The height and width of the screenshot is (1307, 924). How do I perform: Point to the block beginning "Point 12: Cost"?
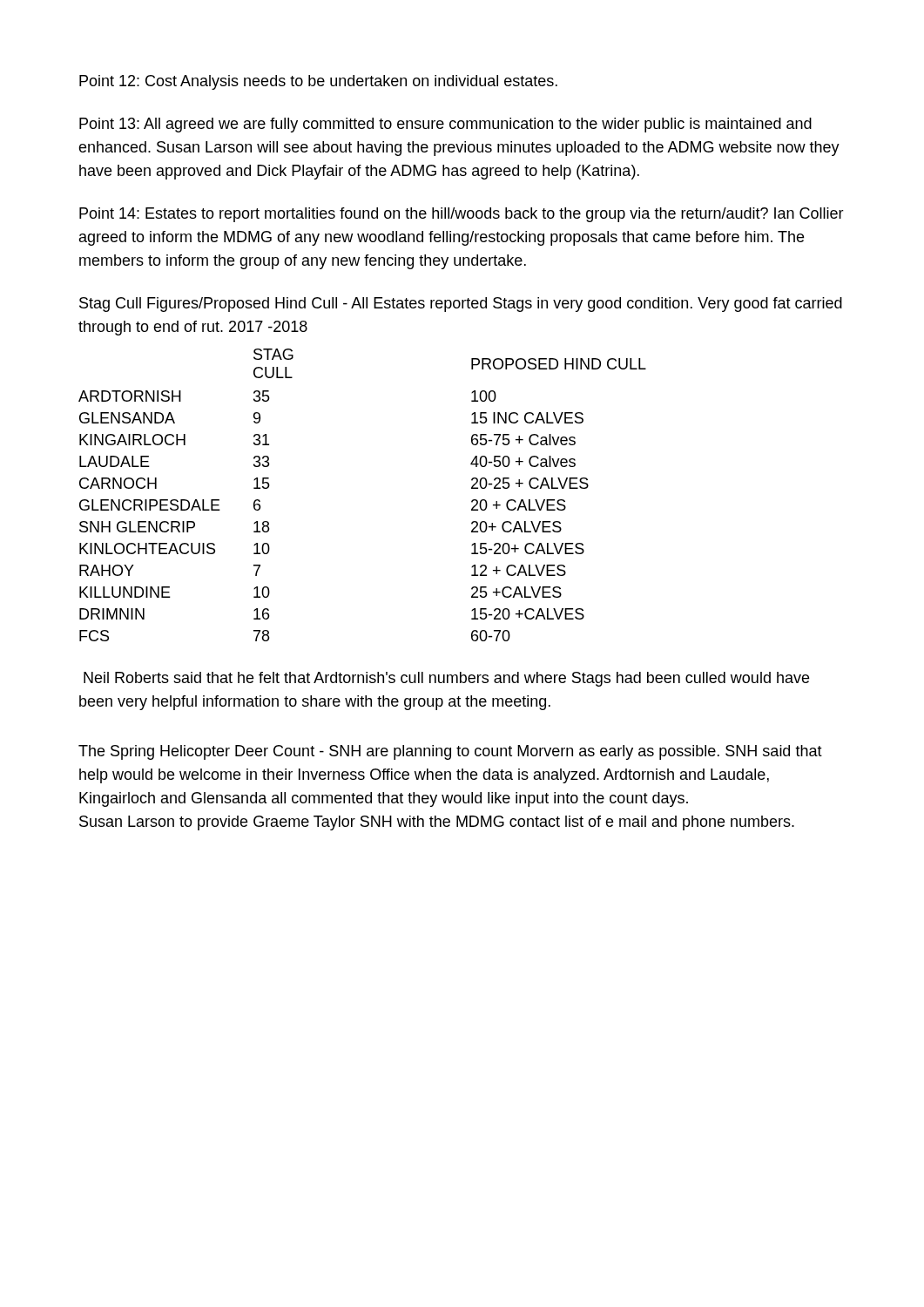[x=318, y=81]
